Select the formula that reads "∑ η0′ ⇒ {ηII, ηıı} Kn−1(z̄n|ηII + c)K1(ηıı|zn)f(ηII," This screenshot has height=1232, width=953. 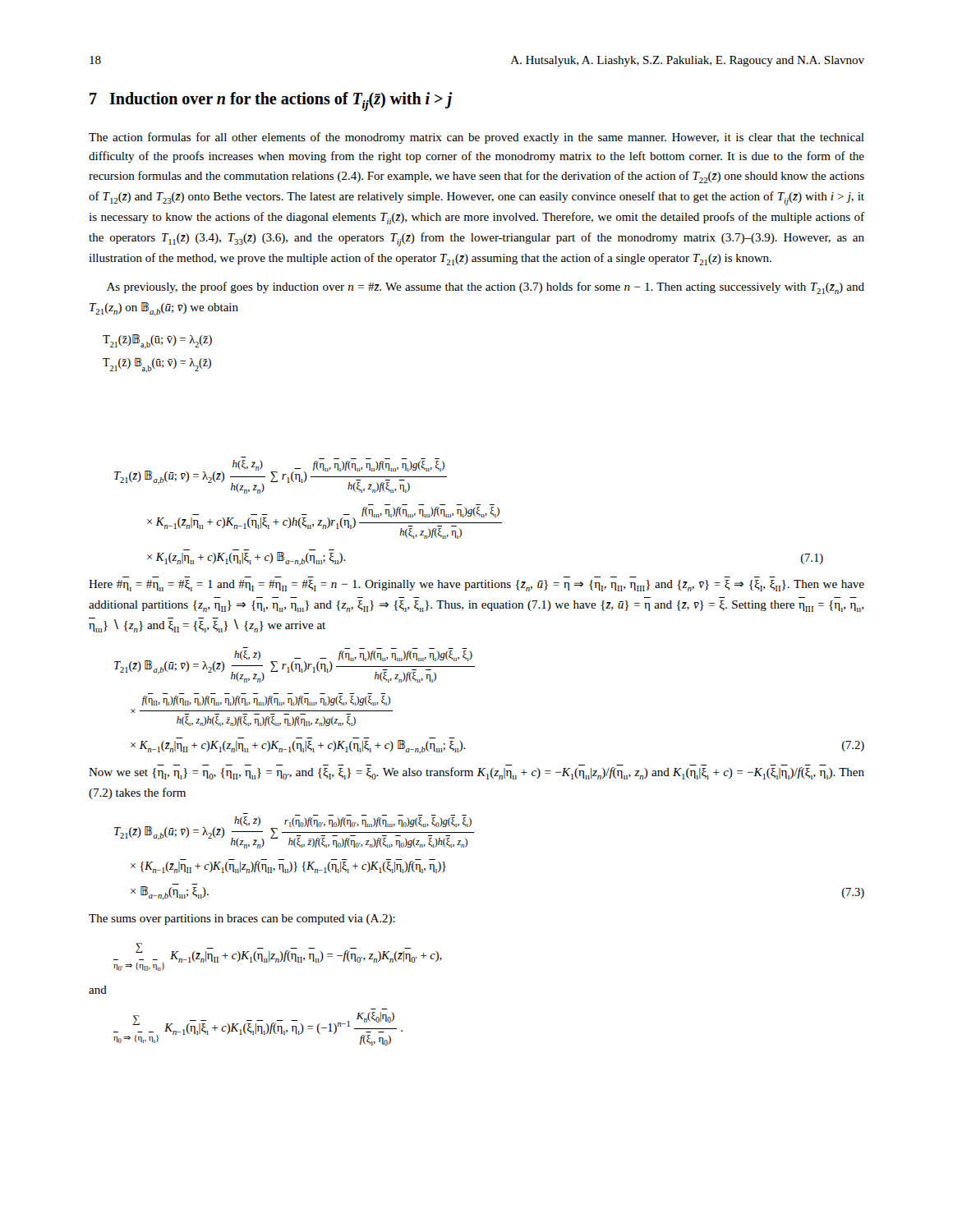click(278, 957)
